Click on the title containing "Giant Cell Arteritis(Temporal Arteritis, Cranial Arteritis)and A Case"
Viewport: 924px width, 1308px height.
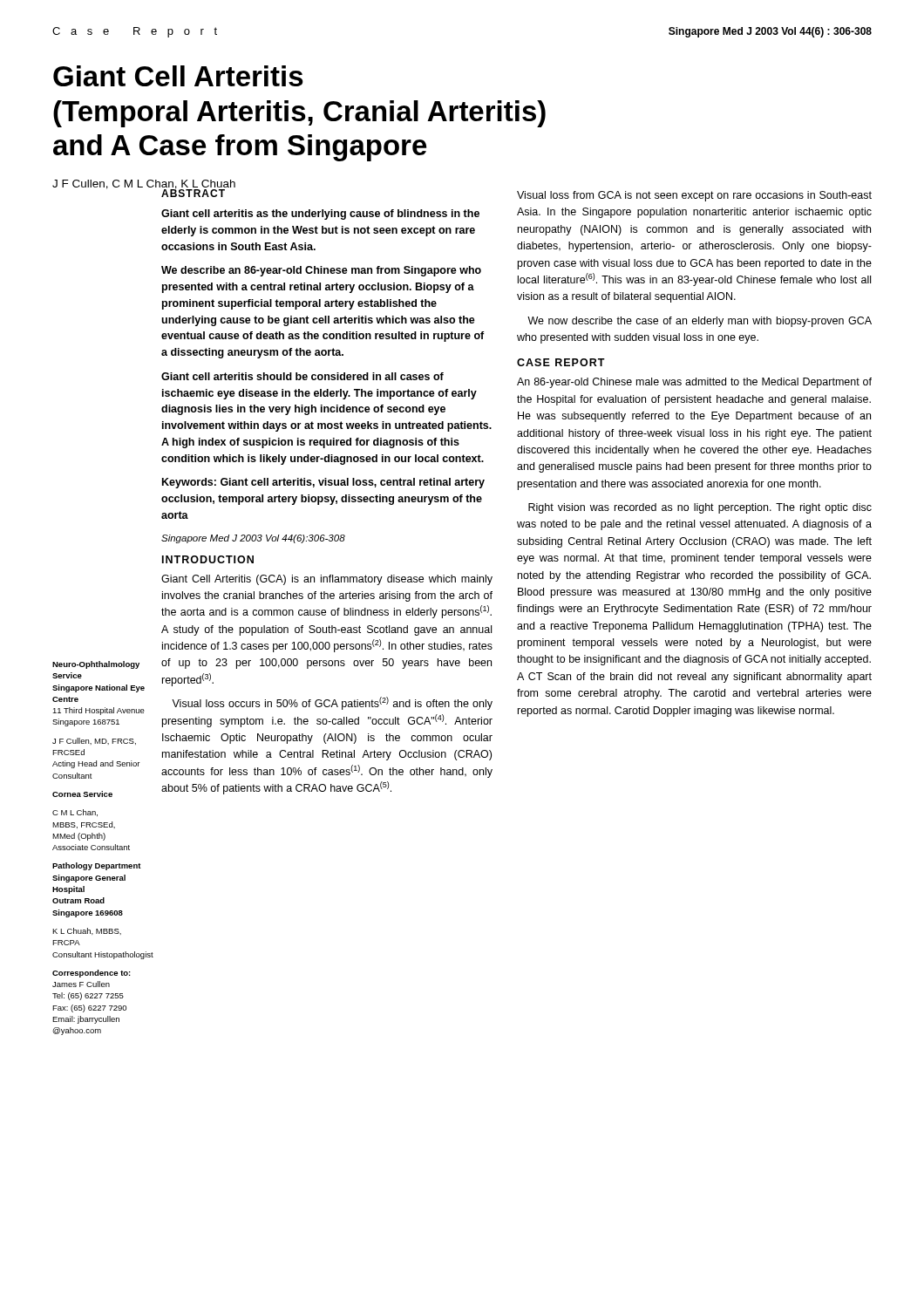(462, 125)
